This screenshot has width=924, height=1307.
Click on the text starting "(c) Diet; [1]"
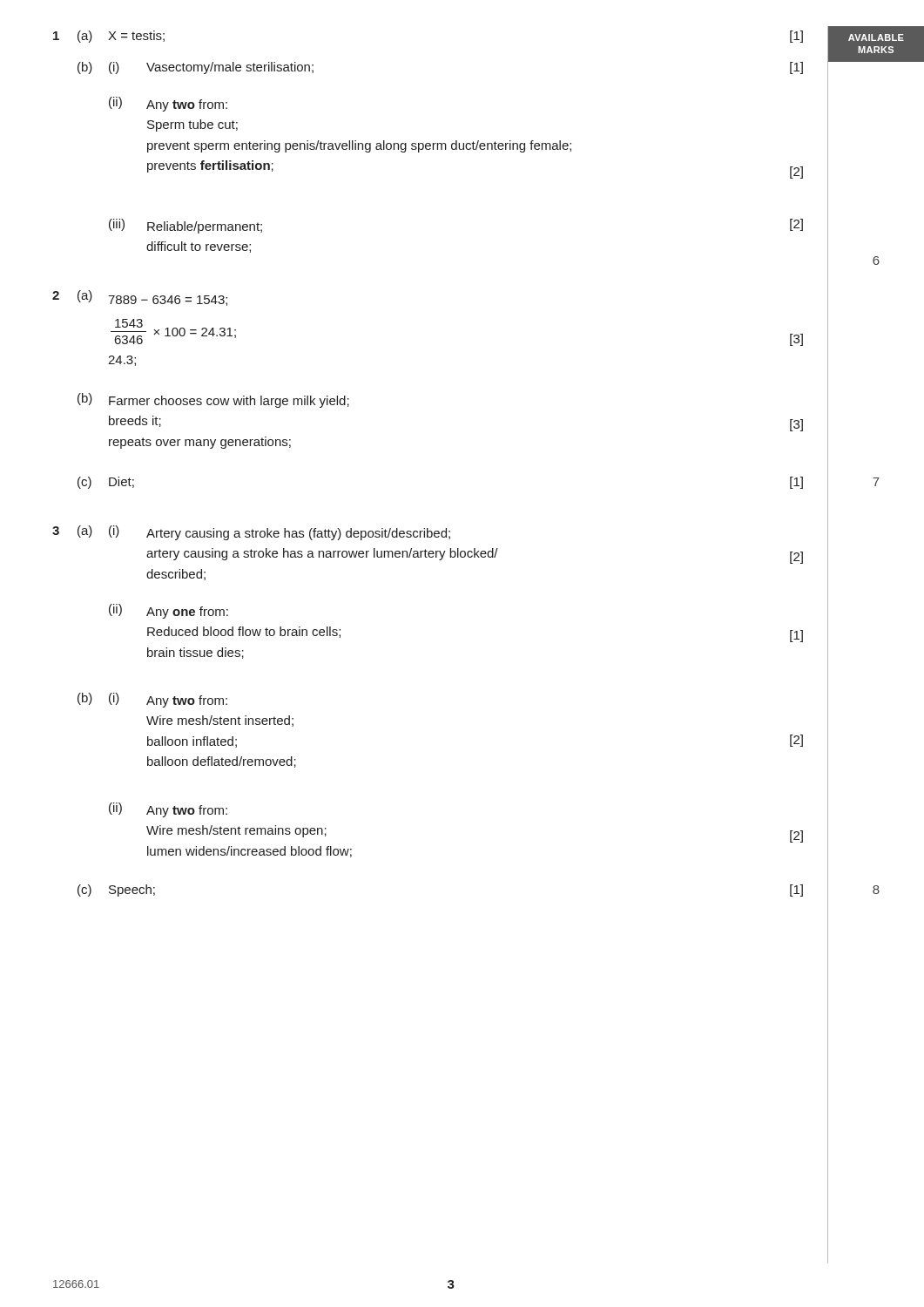tap(118, 482)
